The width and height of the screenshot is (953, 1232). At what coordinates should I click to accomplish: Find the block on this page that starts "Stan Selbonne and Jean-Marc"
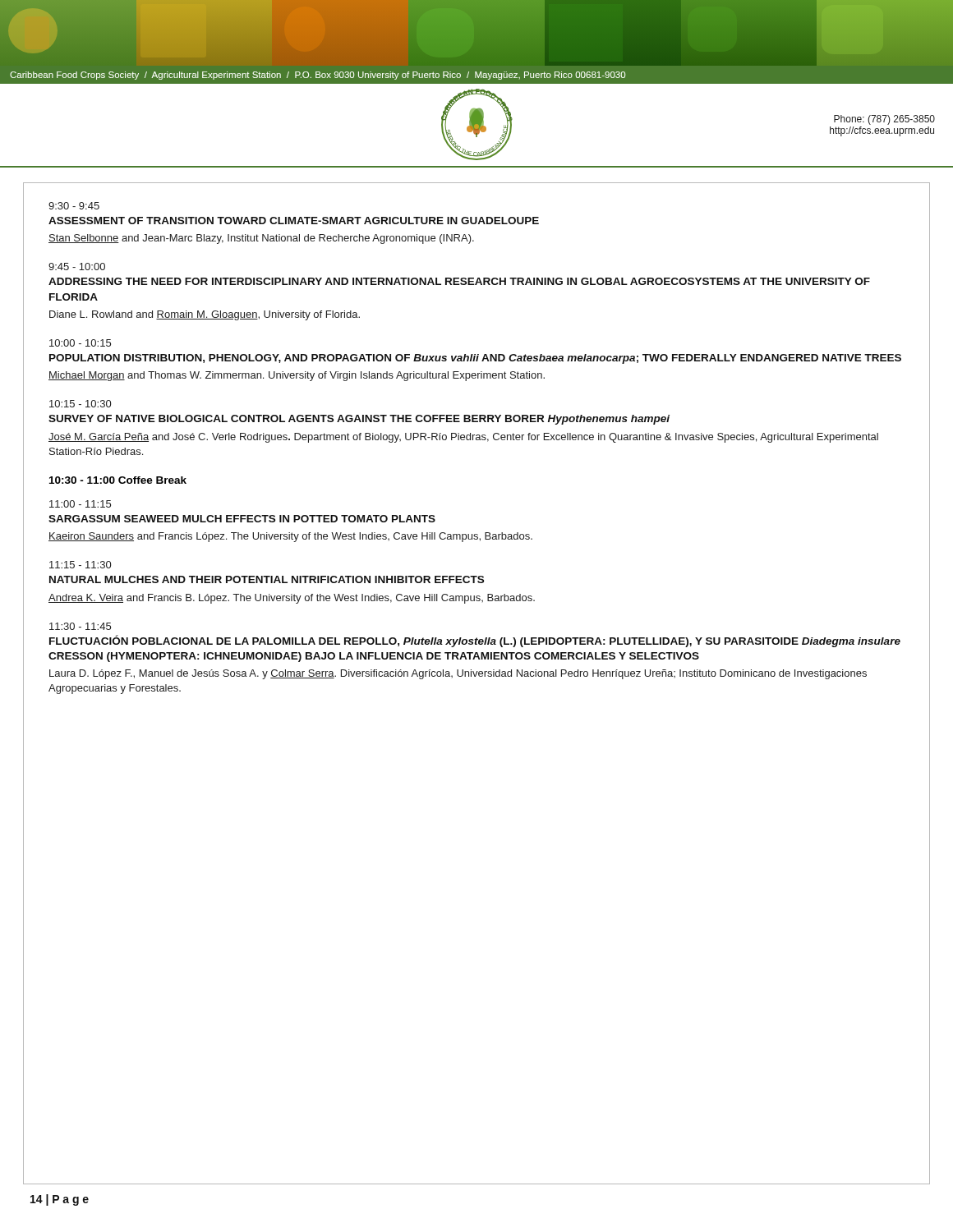(262, 238)
